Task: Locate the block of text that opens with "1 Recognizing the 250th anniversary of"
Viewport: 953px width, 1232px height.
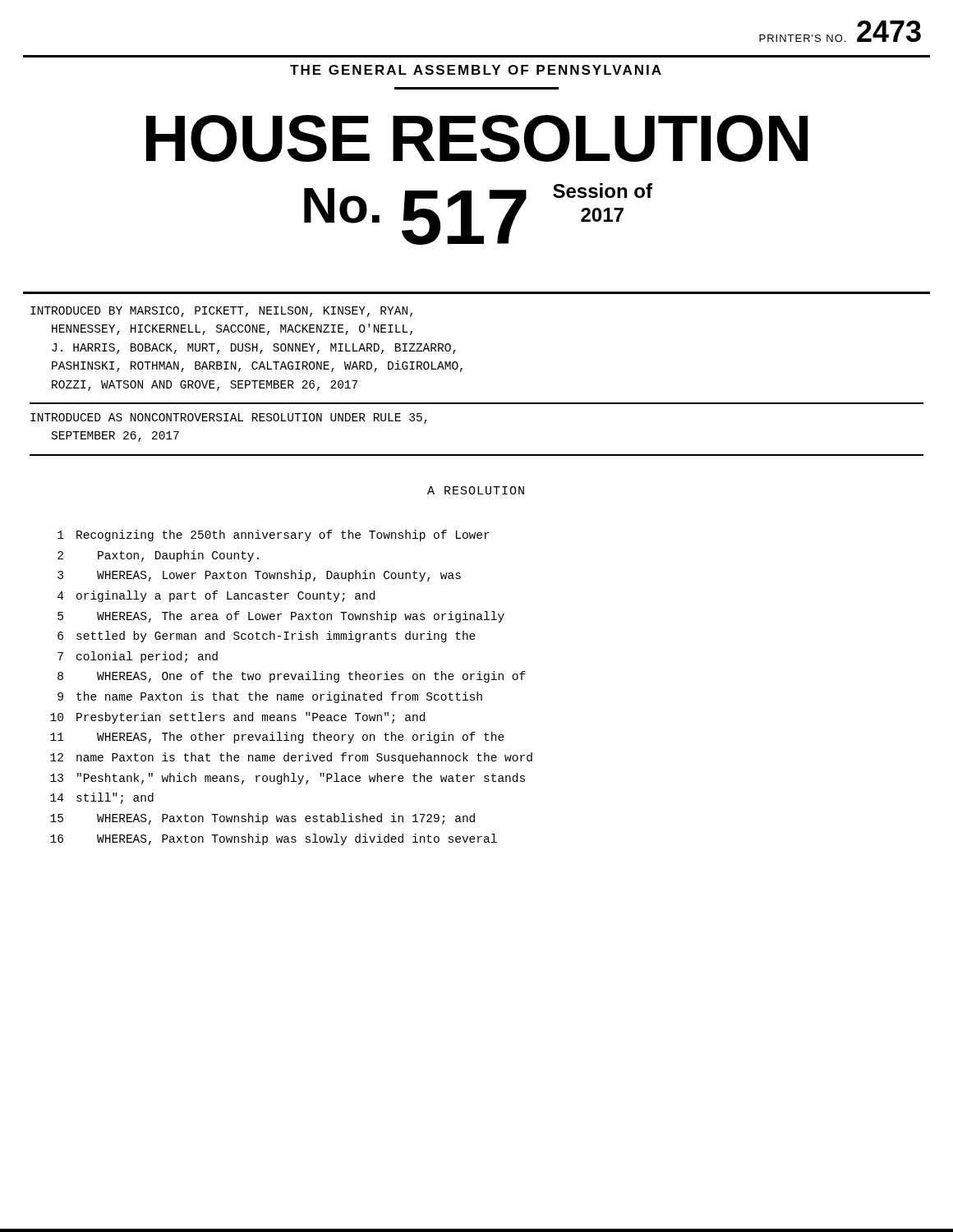Action: (476, 536)
